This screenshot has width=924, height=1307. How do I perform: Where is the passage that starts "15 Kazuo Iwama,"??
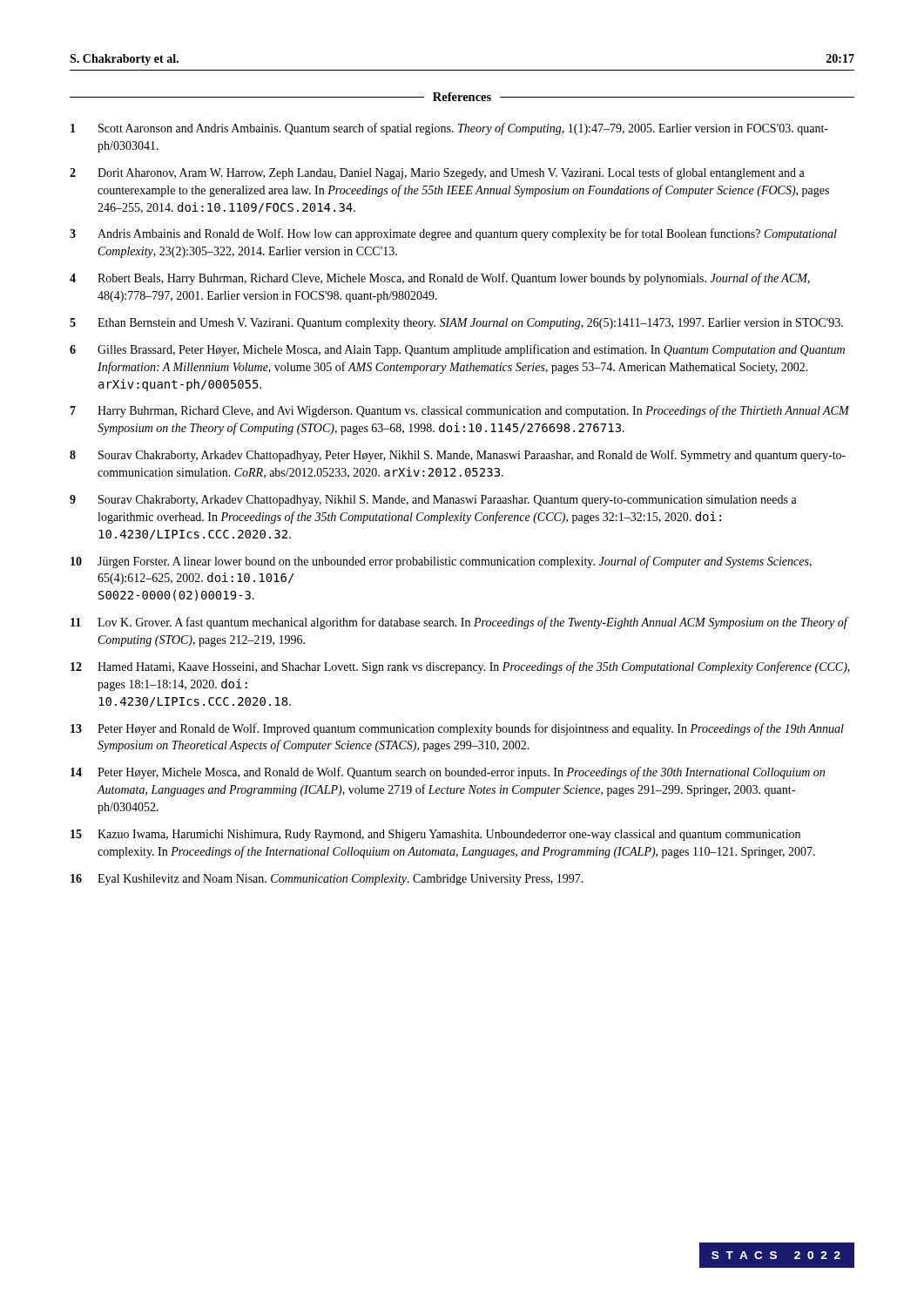462,843
